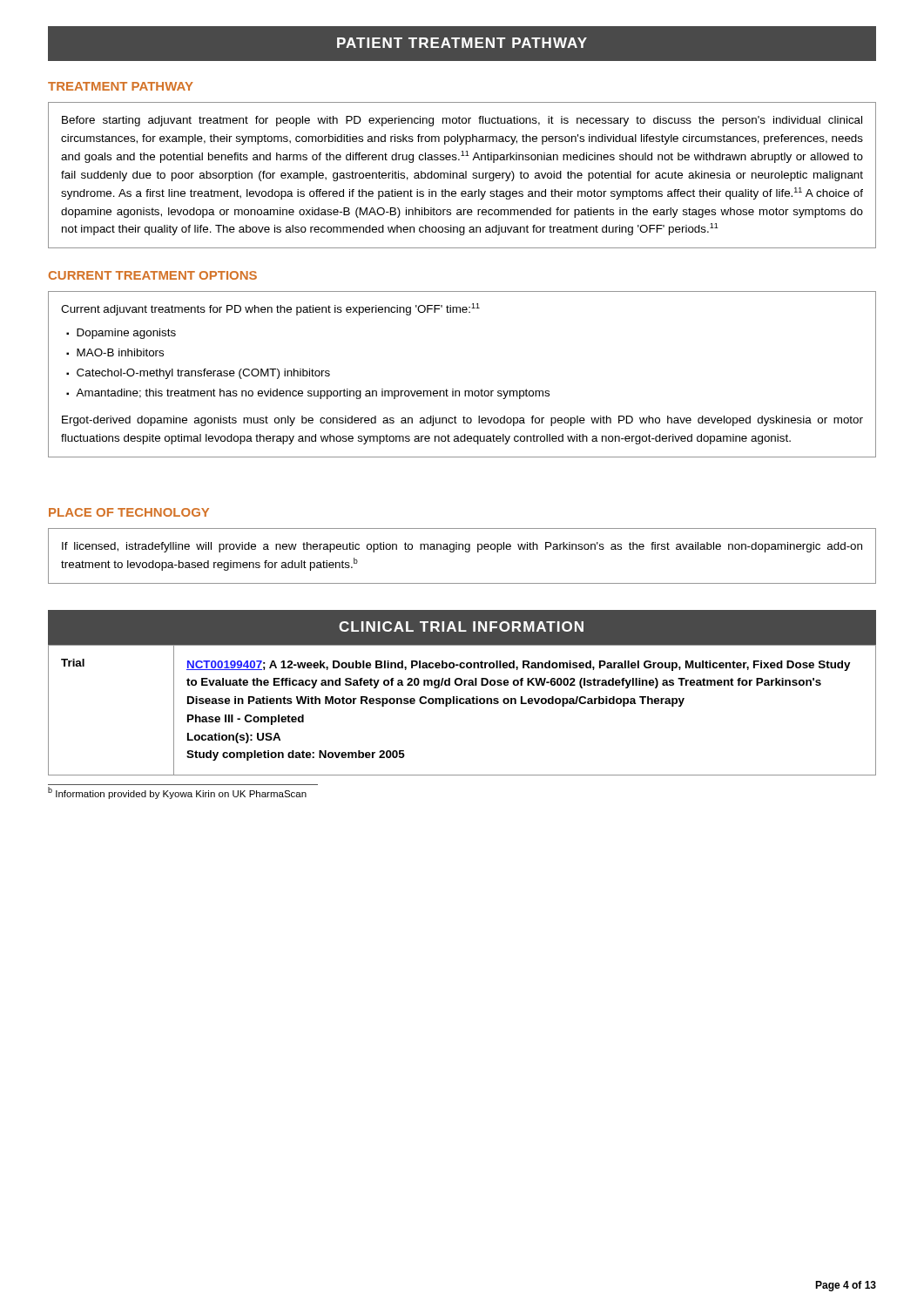Click on the text starting "Before starting adjuvant treatment for"
Image resolution: width=924 pixels, height=1307 pixels.
(x=462, y=174)
